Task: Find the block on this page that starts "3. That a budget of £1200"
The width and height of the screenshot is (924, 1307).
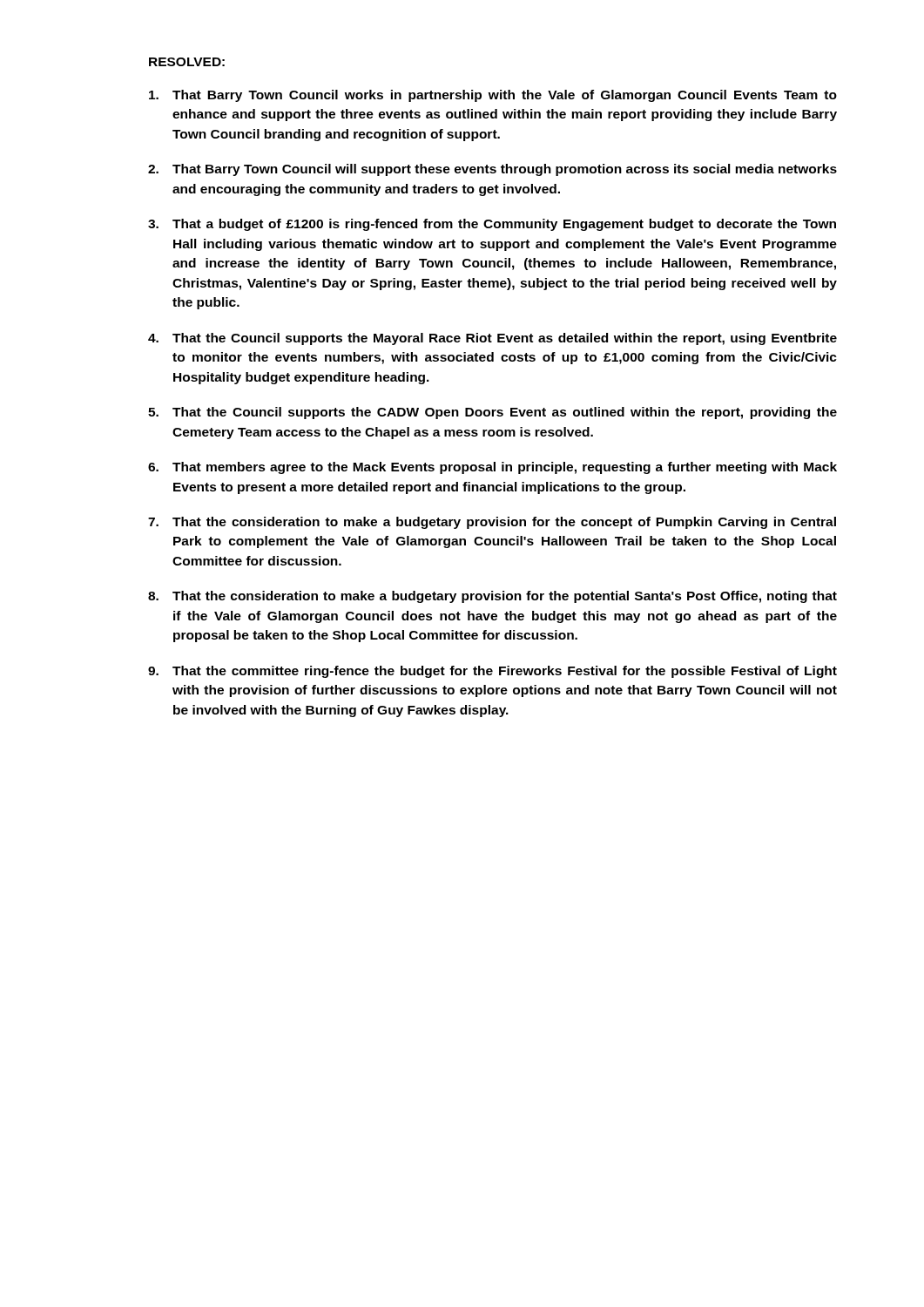Action: click(x=492, y=264)
